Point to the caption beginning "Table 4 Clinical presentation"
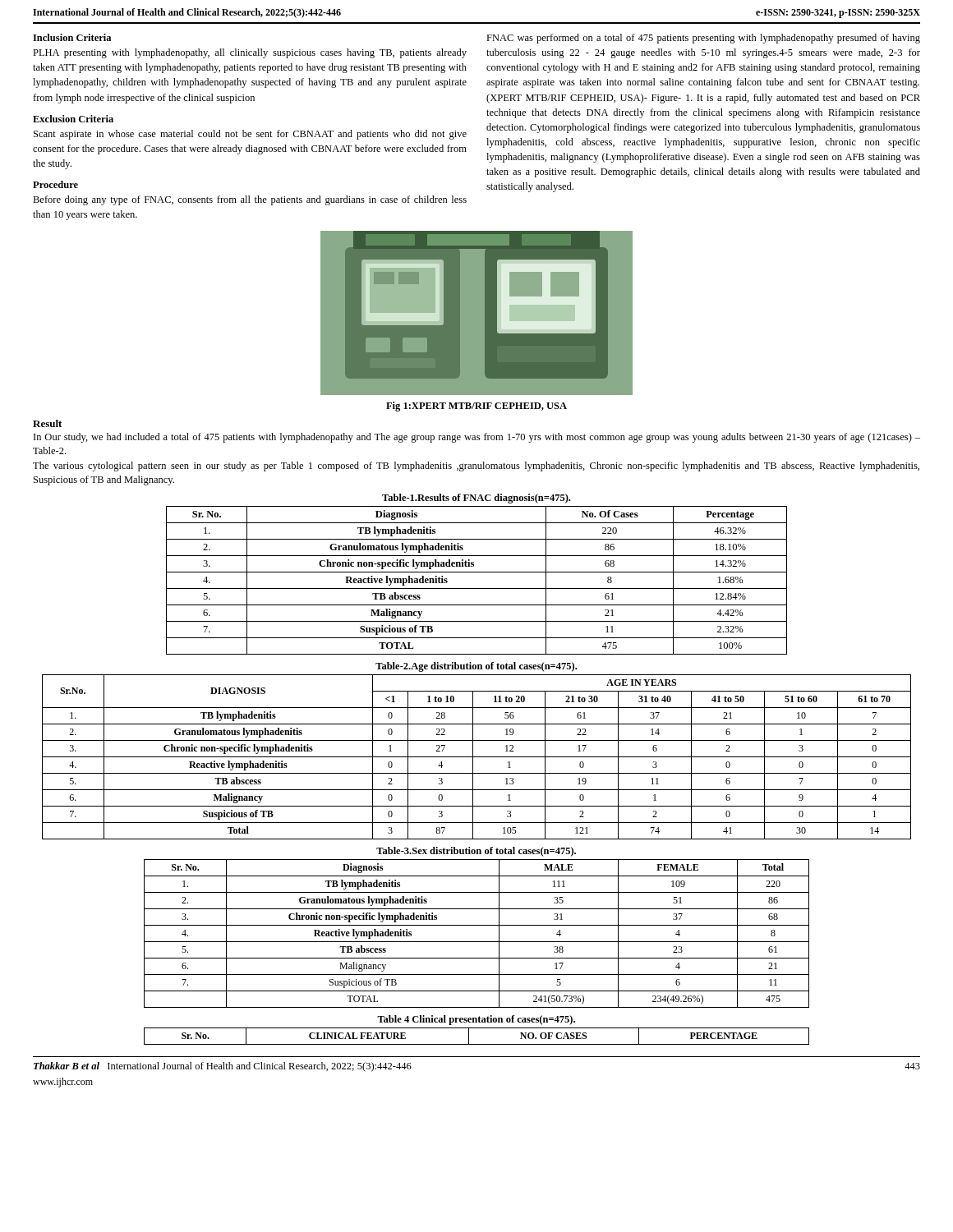This screenshot has height=1232, width=953. coord(476,1019)
